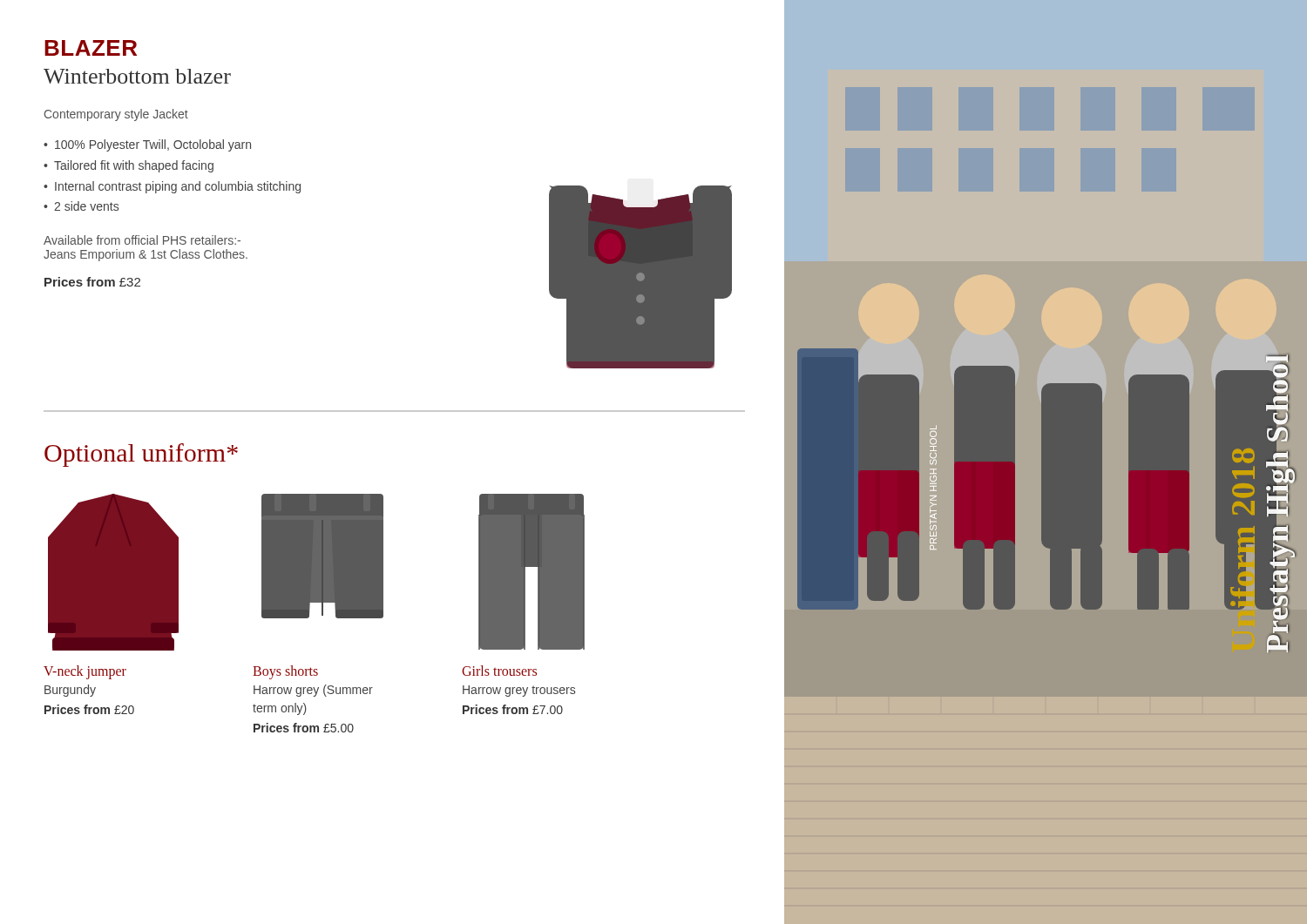Find the element starting "Girls trousers Harrow grey trousers Prices from £7.00"

519,690
